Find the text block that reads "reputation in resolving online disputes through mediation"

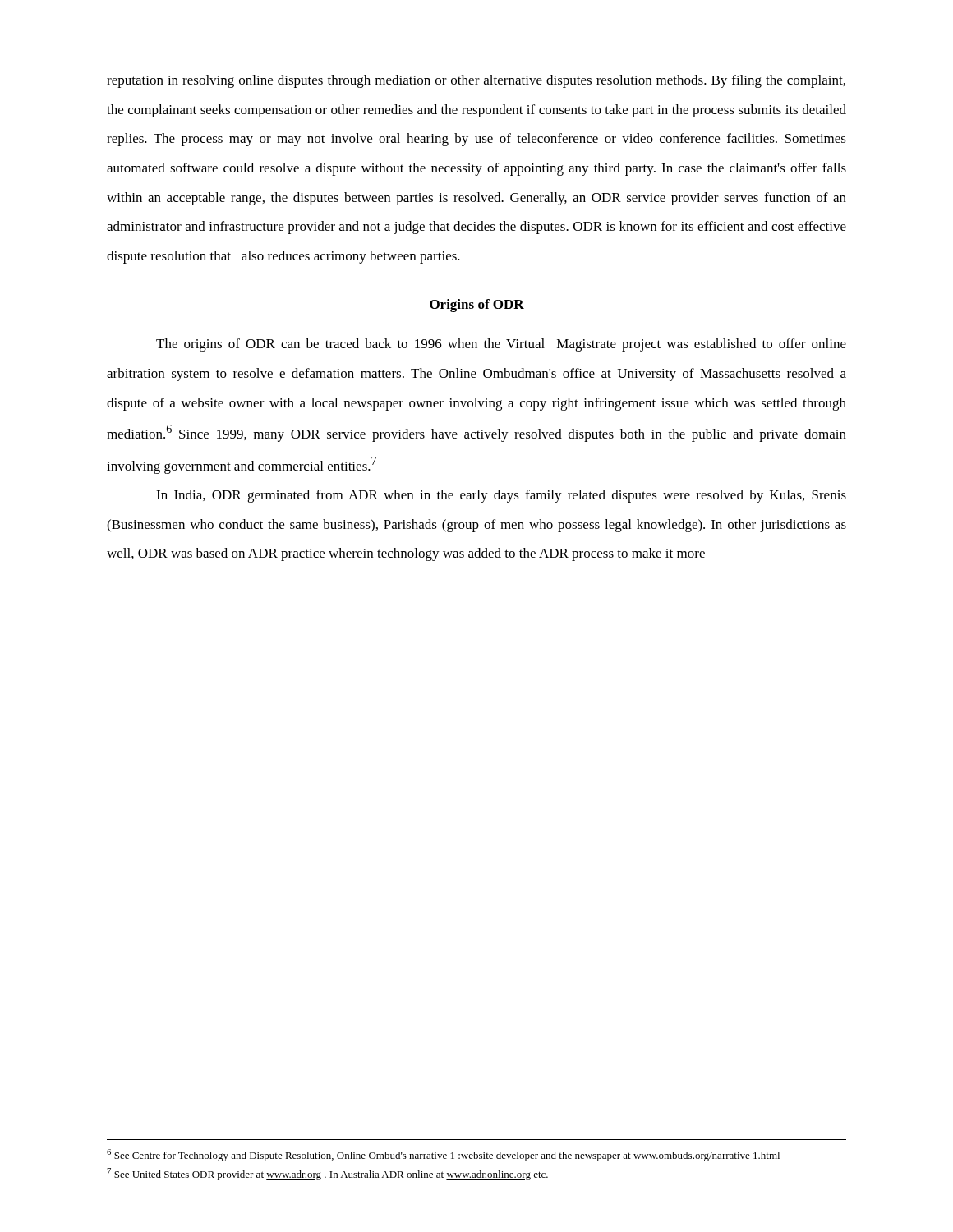pyautogui.click(x=476, y=168)
